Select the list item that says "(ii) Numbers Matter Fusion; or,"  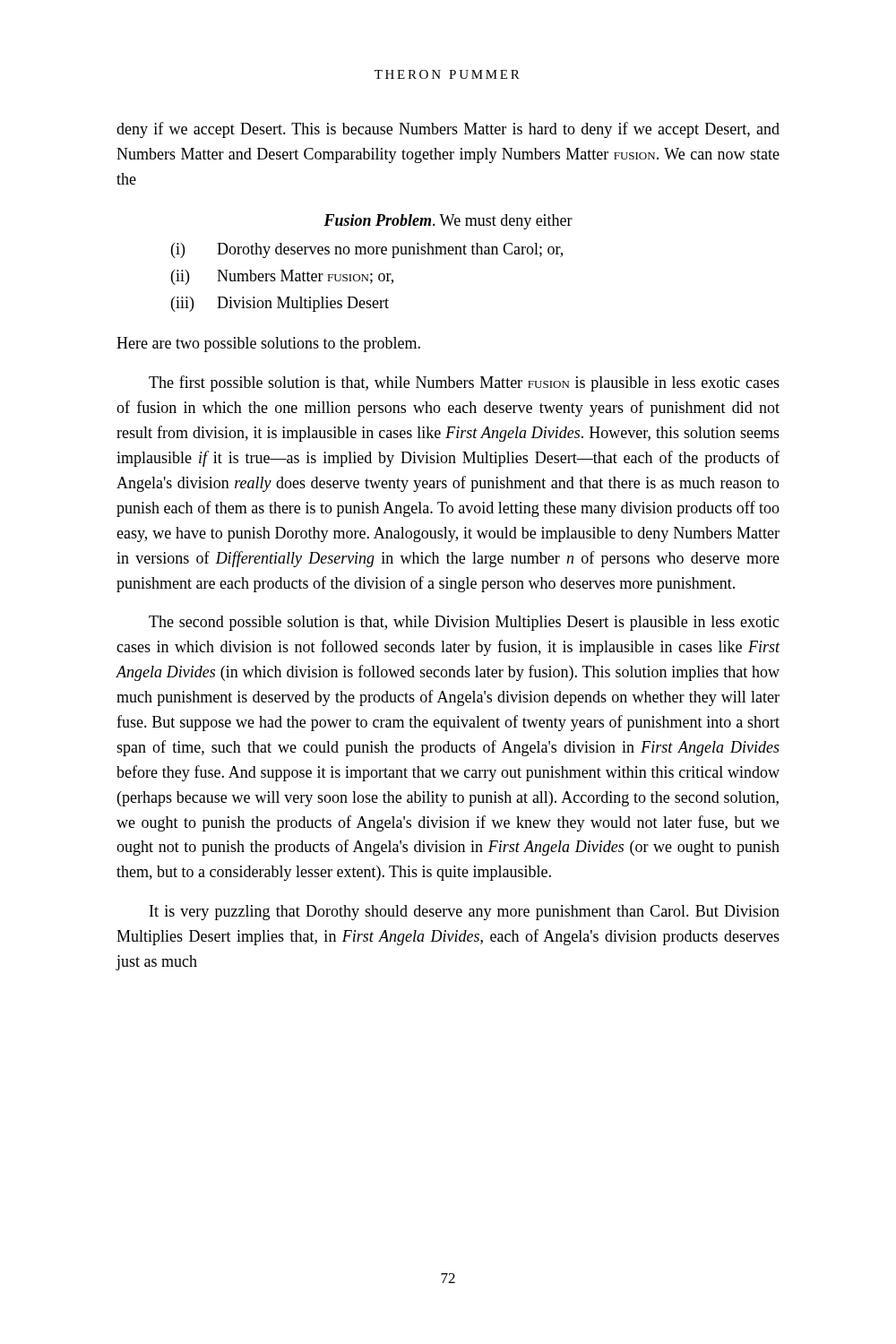[x=282, y=277]
